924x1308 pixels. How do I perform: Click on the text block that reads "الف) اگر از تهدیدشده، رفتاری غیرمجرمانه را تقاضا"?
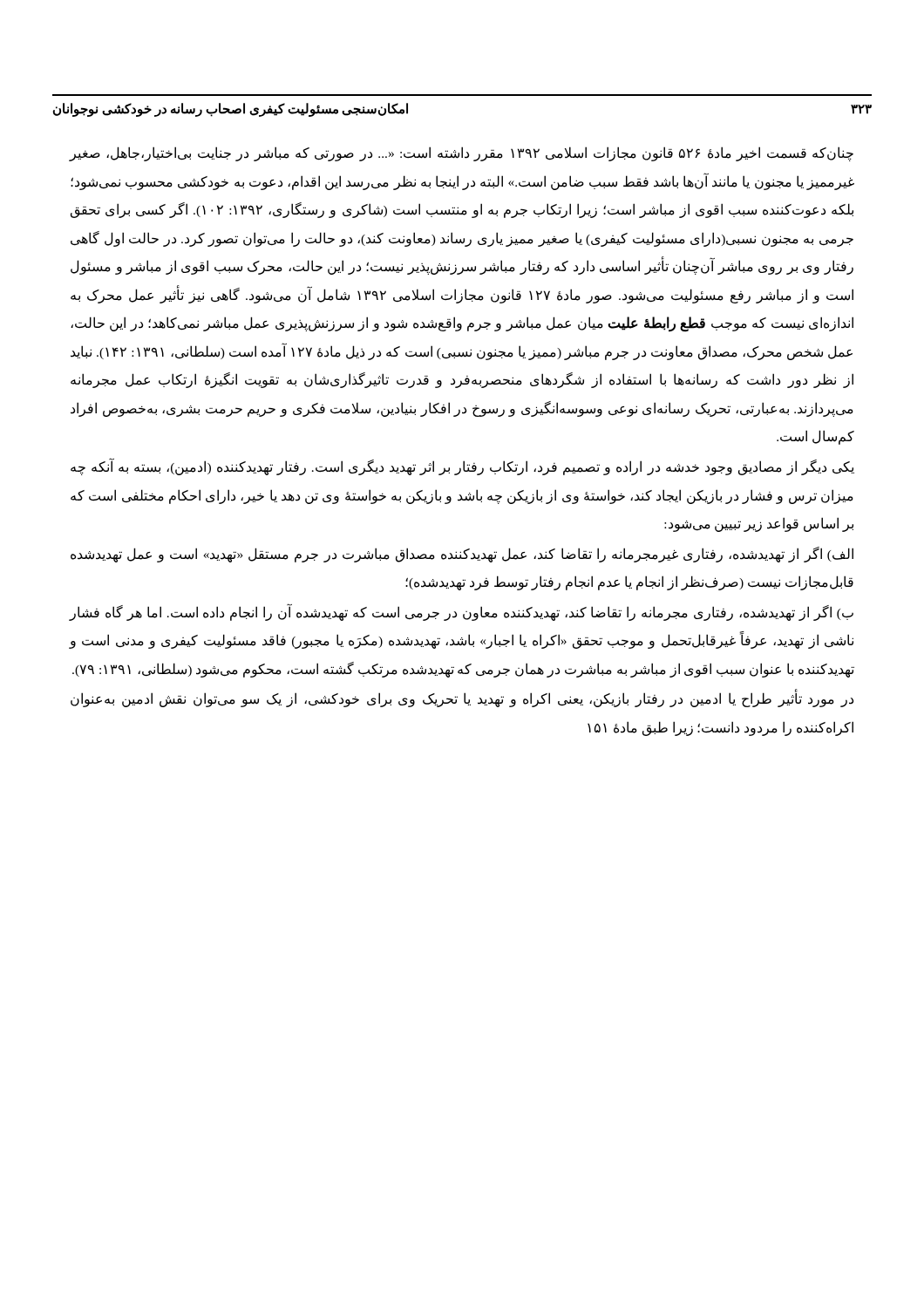pyautogui.click(x=462, y=568)
